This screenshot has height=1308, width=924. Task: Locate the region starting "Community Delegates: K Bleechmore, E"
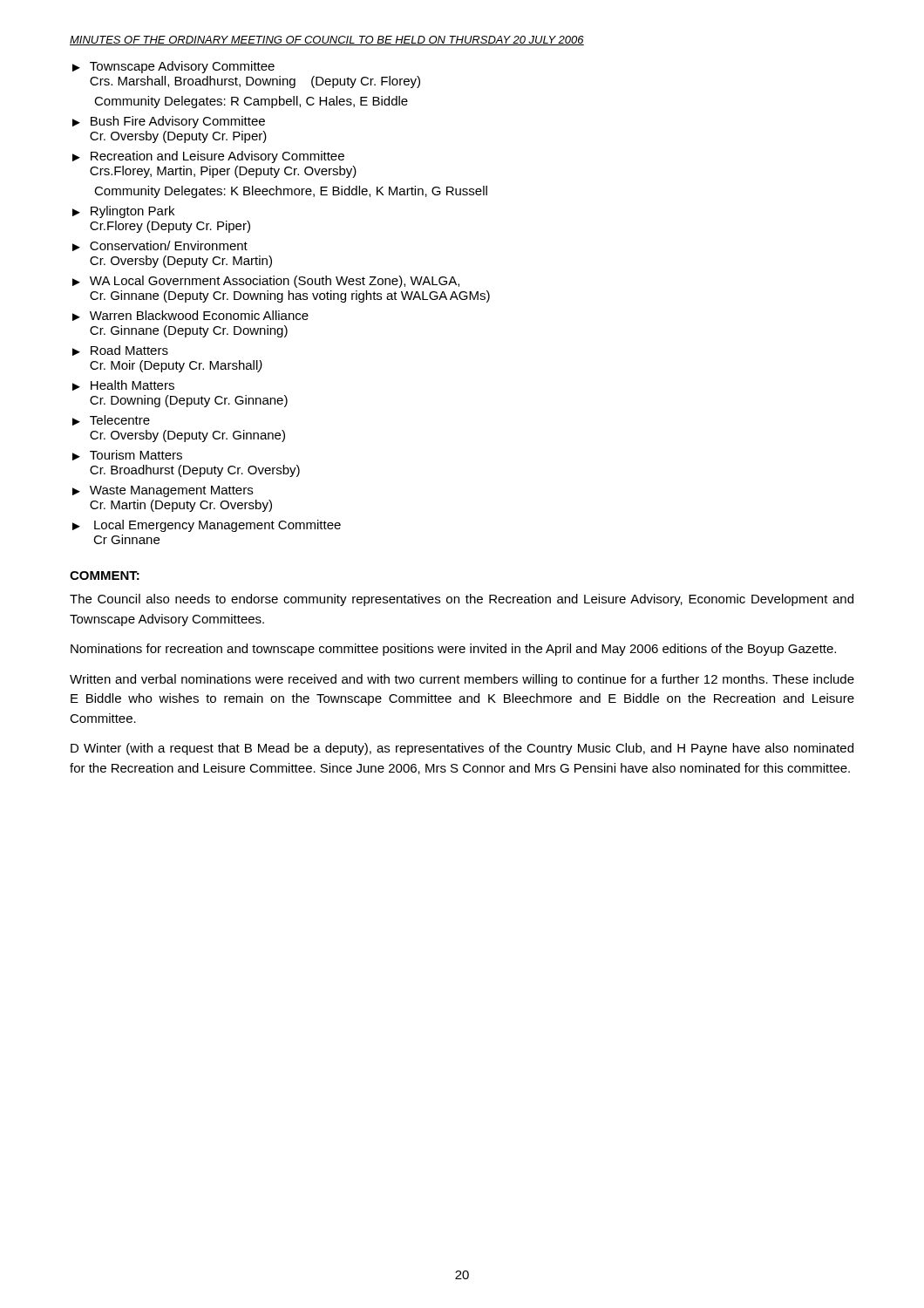[291, 191]
